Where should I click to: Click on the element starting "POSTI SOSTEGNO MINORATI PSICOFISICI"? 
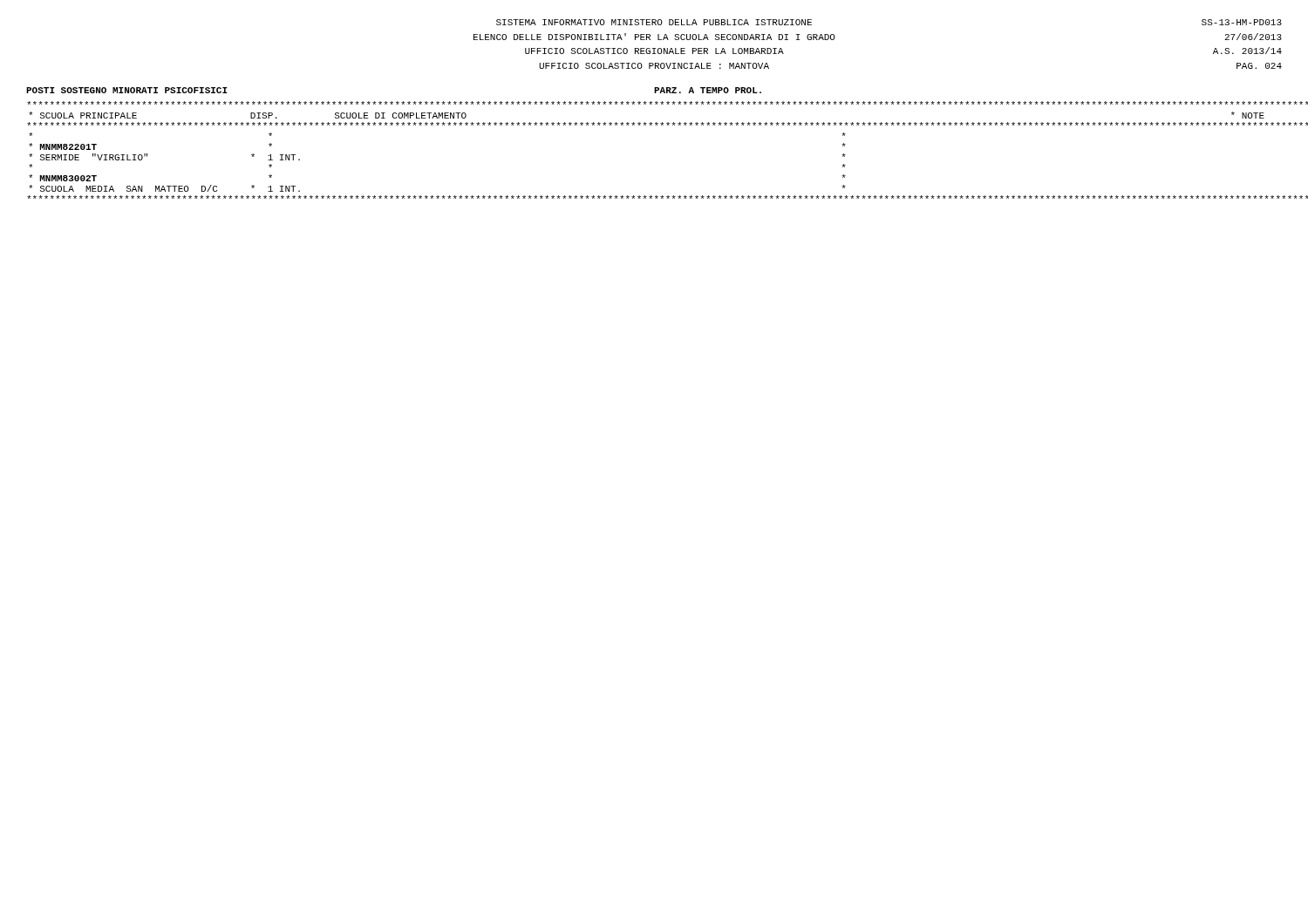click(127, 91)
